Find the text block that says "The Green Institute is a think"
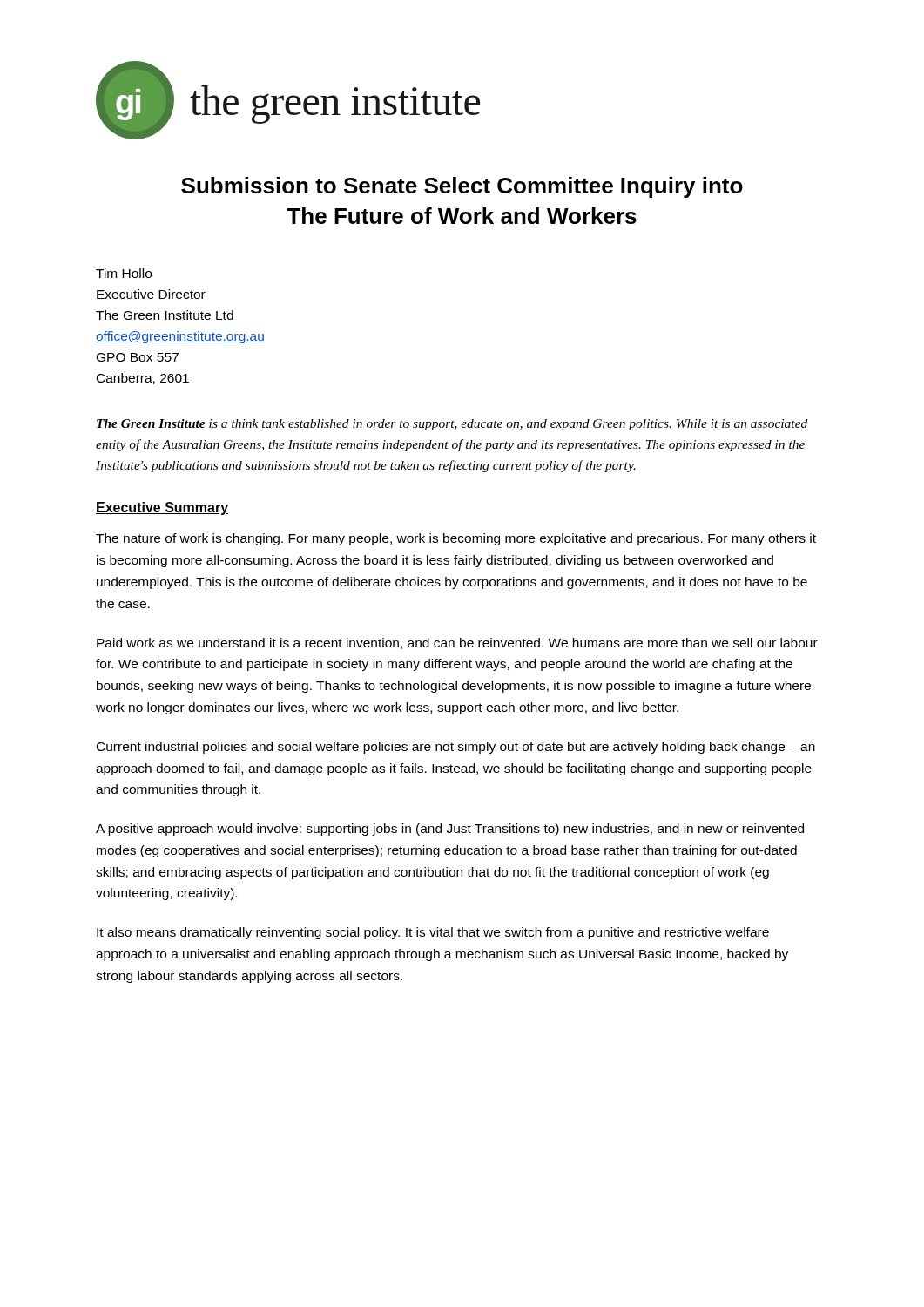Screen dimensions: 1307x924 [x=452, y=444]
